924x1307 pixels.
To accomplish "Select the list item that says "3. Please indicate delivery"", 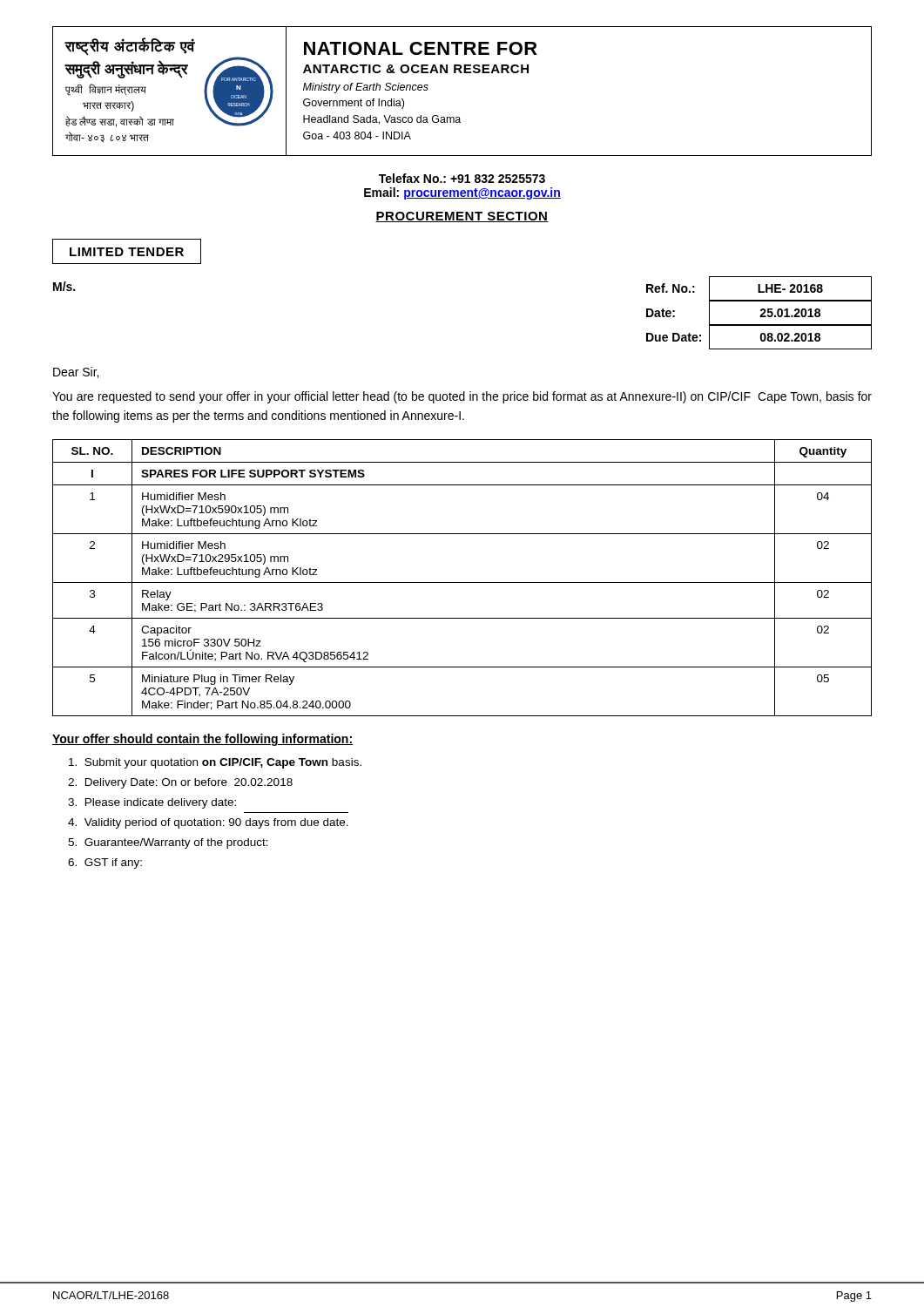I will point(208,805).
